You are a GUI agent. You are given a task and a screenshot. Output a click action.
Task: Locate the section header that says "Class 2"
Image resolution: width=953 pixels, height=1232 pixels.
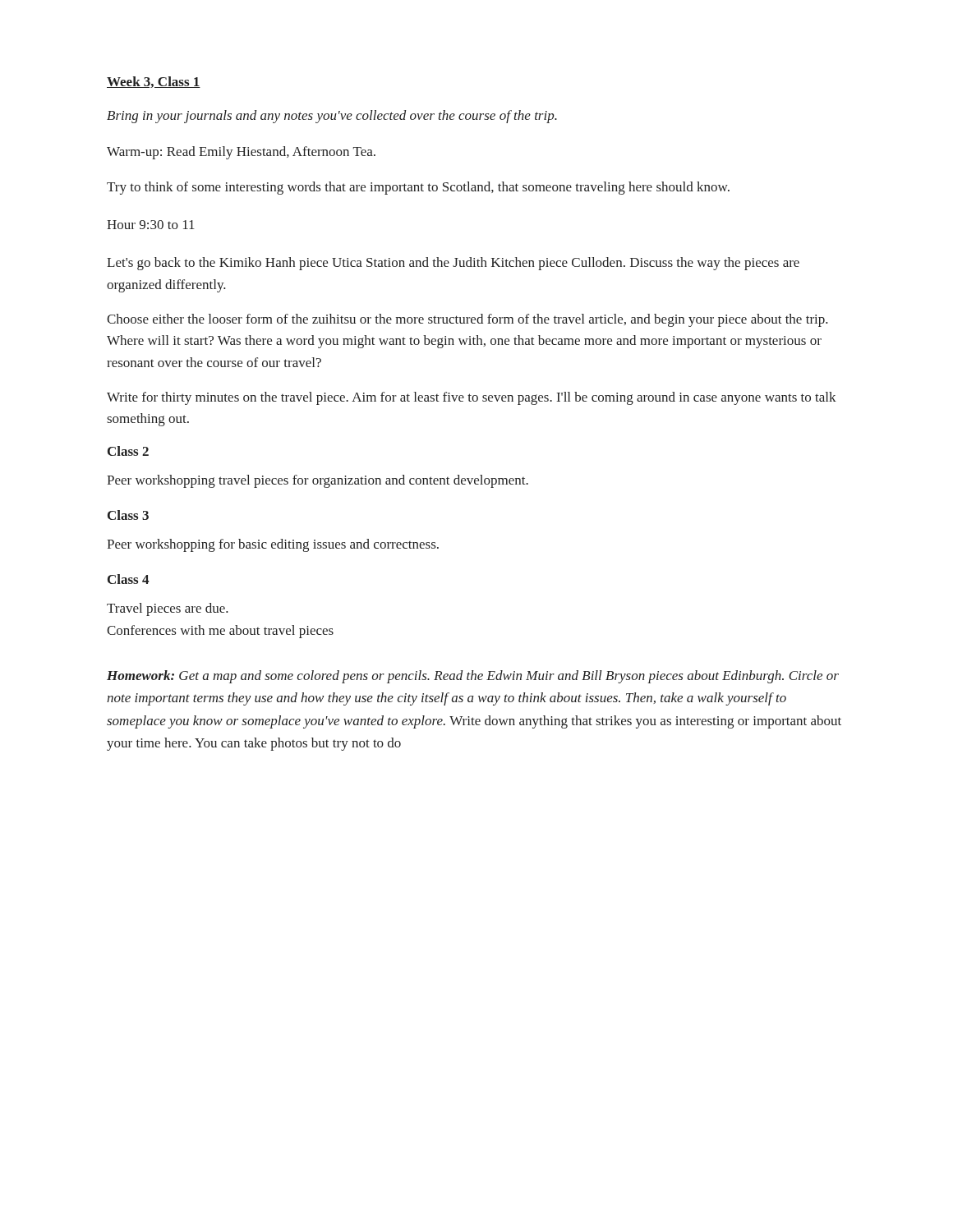click(x=128, y=451)
